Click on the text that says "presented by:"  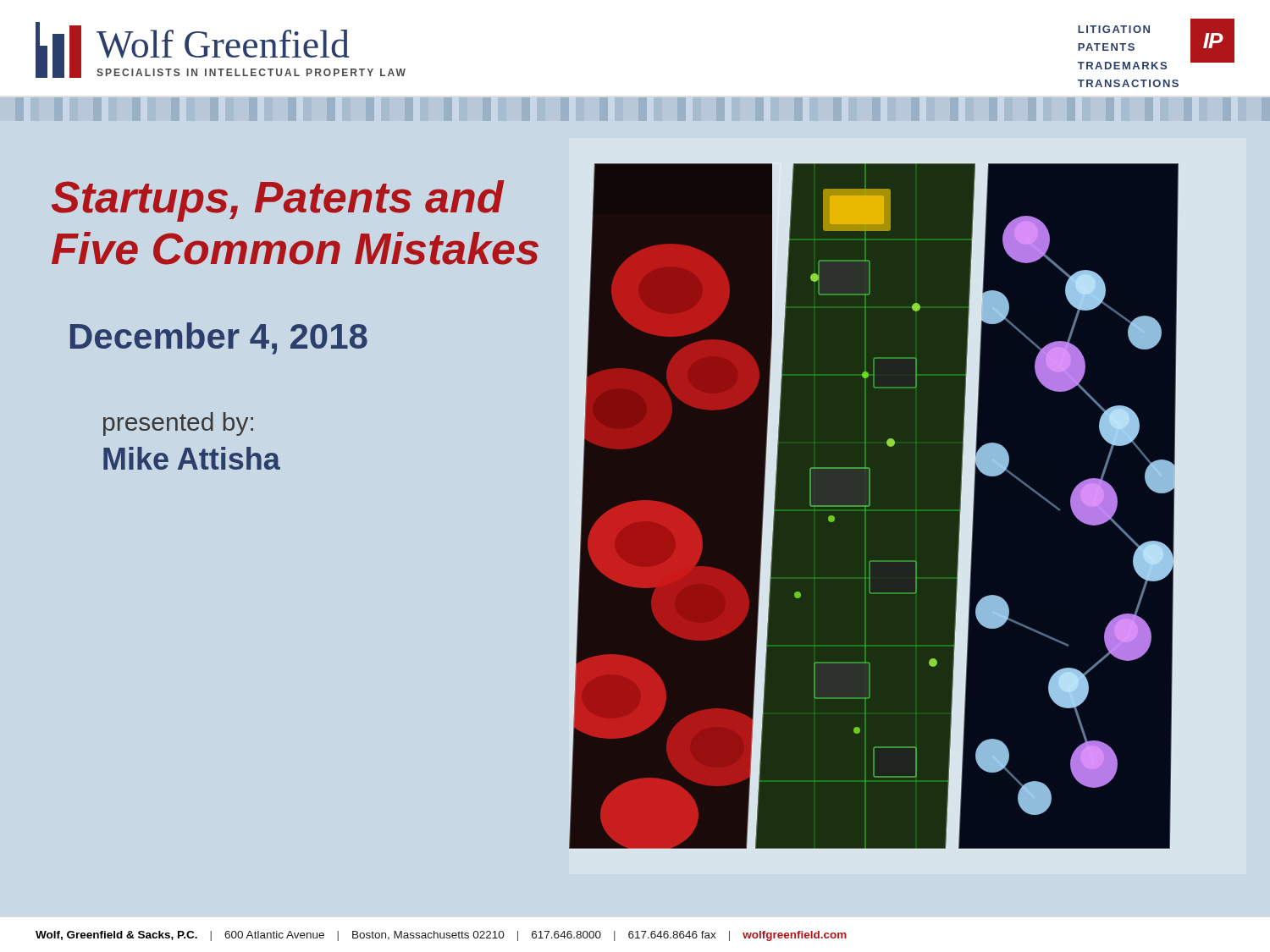(179, 422)
